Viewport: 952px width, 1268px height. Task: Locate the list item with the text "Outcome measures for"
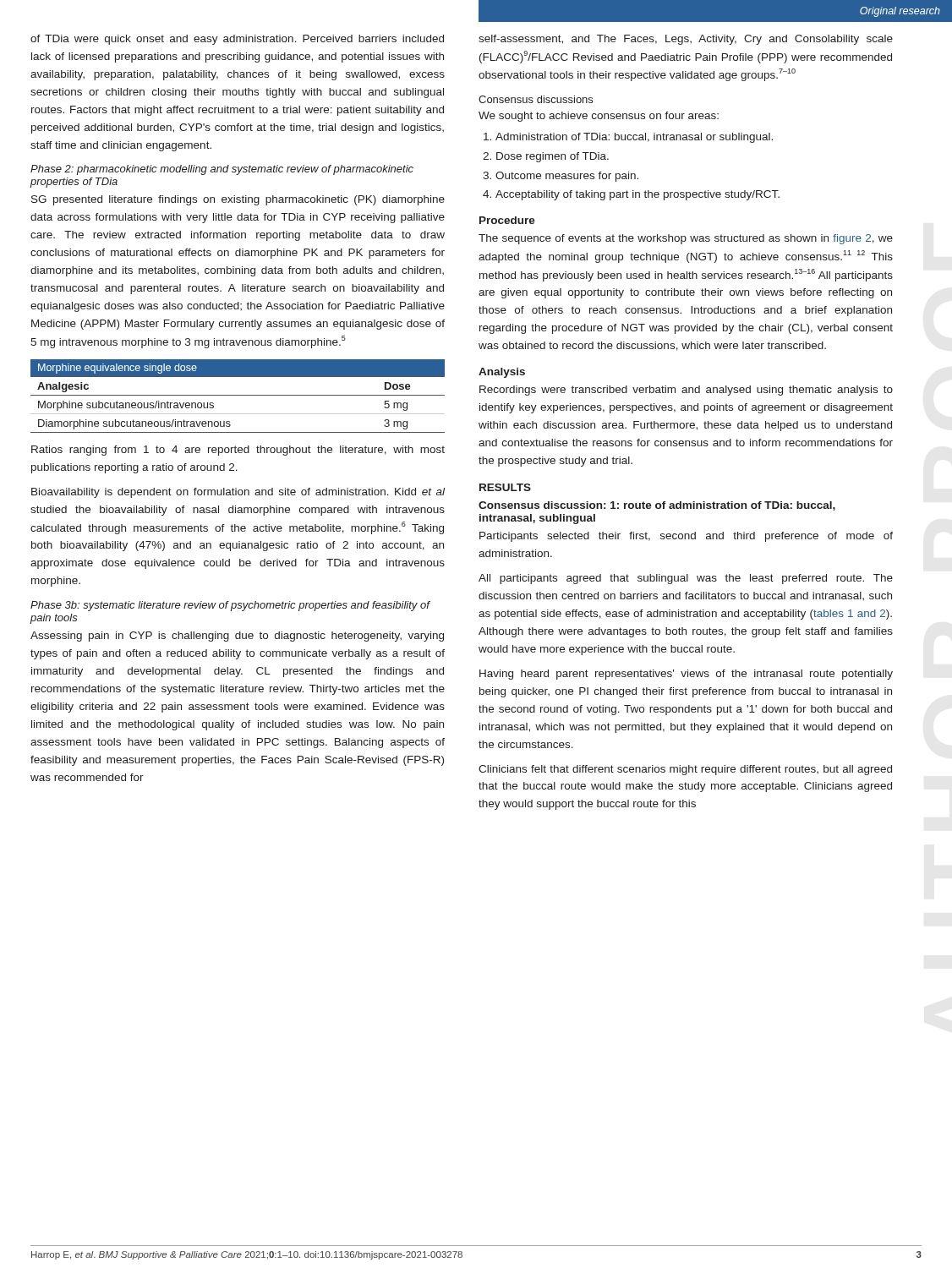pos(567,175)
